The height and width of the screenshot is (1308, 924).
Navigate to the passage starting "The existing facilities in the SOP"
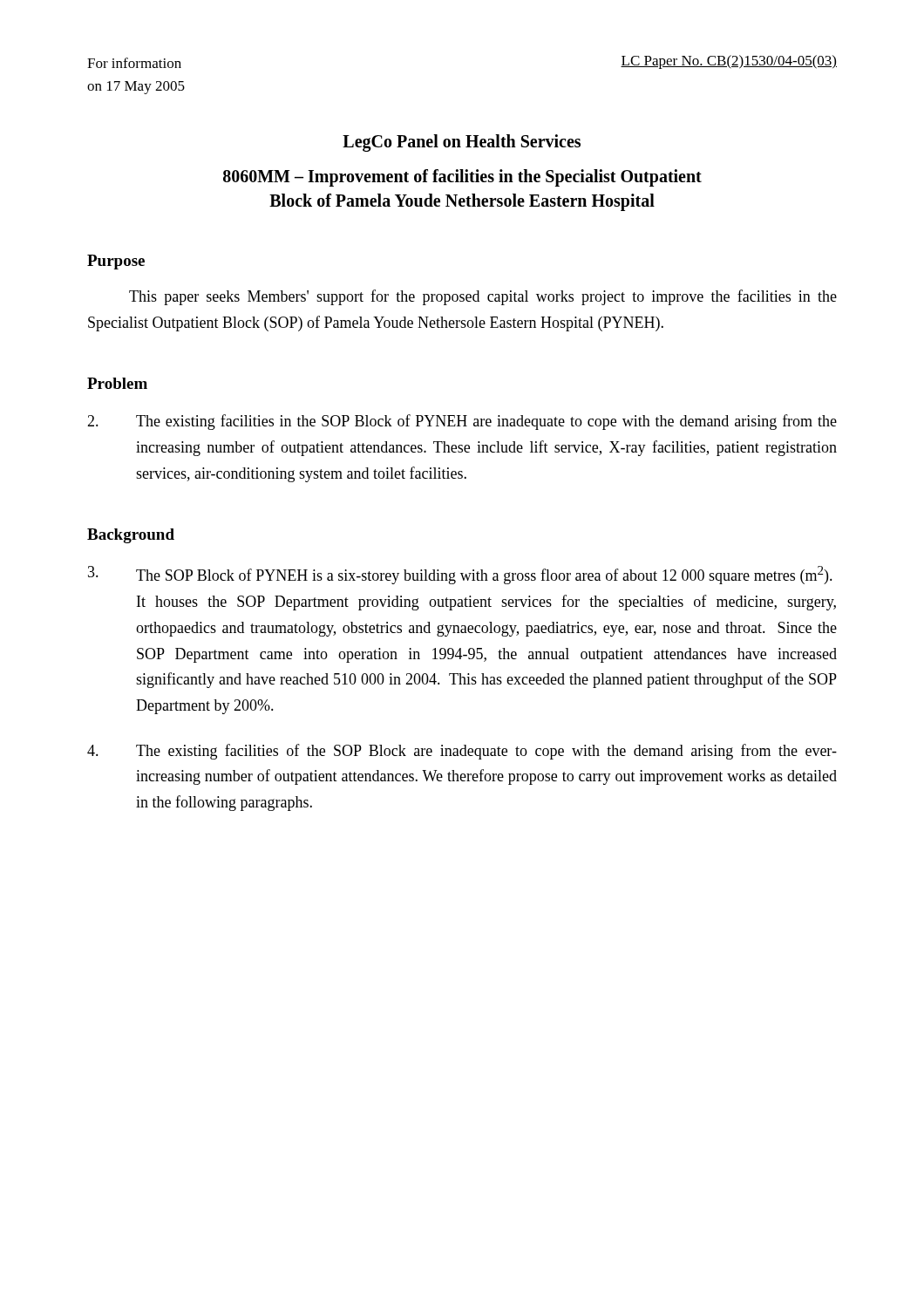pyautogui.click(x=462, y=448)
